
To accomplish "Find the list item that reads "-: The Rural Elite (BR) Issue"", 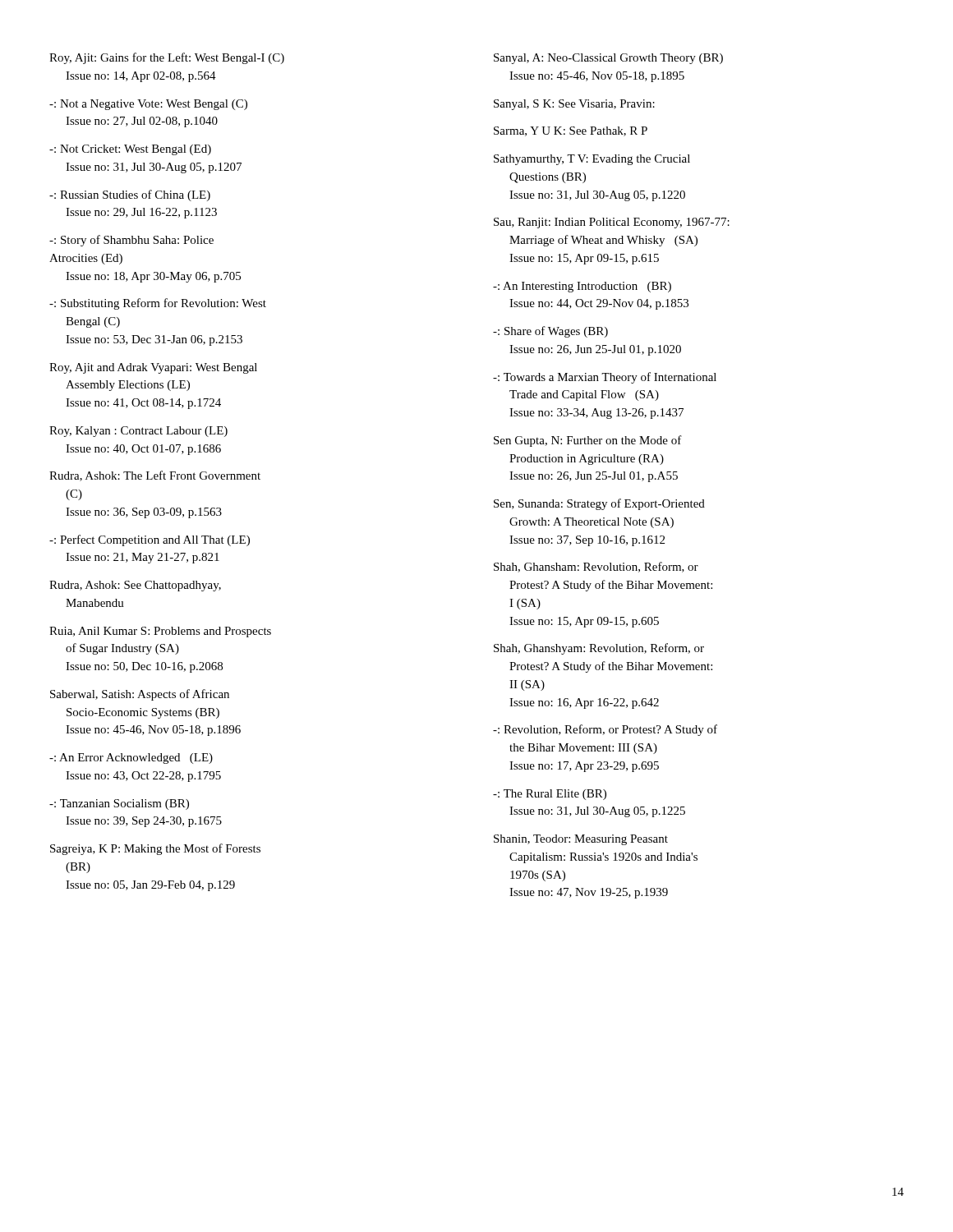I will [550, 795].
